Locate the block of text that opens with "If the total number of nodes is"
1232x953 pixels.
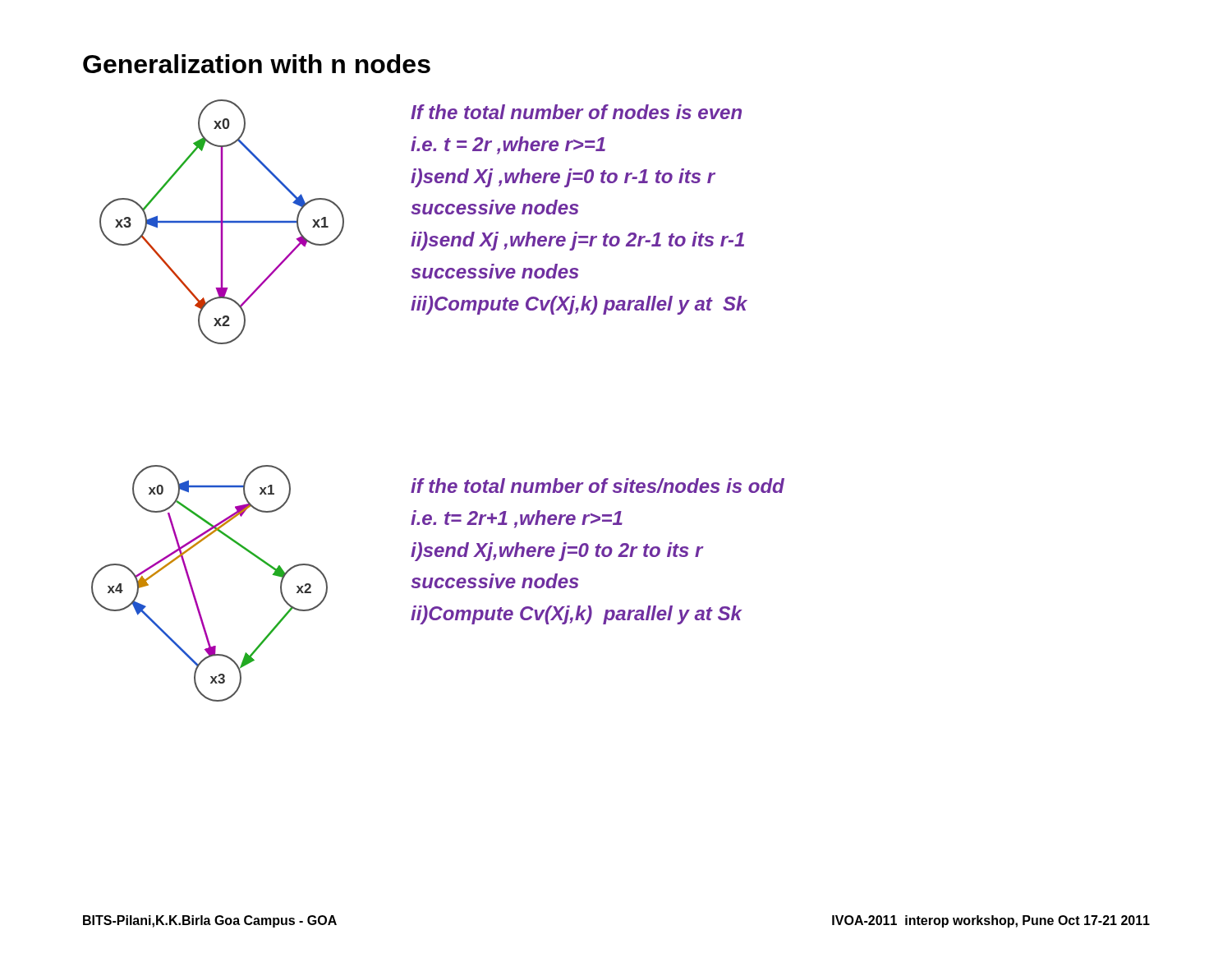click(x=576, y=112)
